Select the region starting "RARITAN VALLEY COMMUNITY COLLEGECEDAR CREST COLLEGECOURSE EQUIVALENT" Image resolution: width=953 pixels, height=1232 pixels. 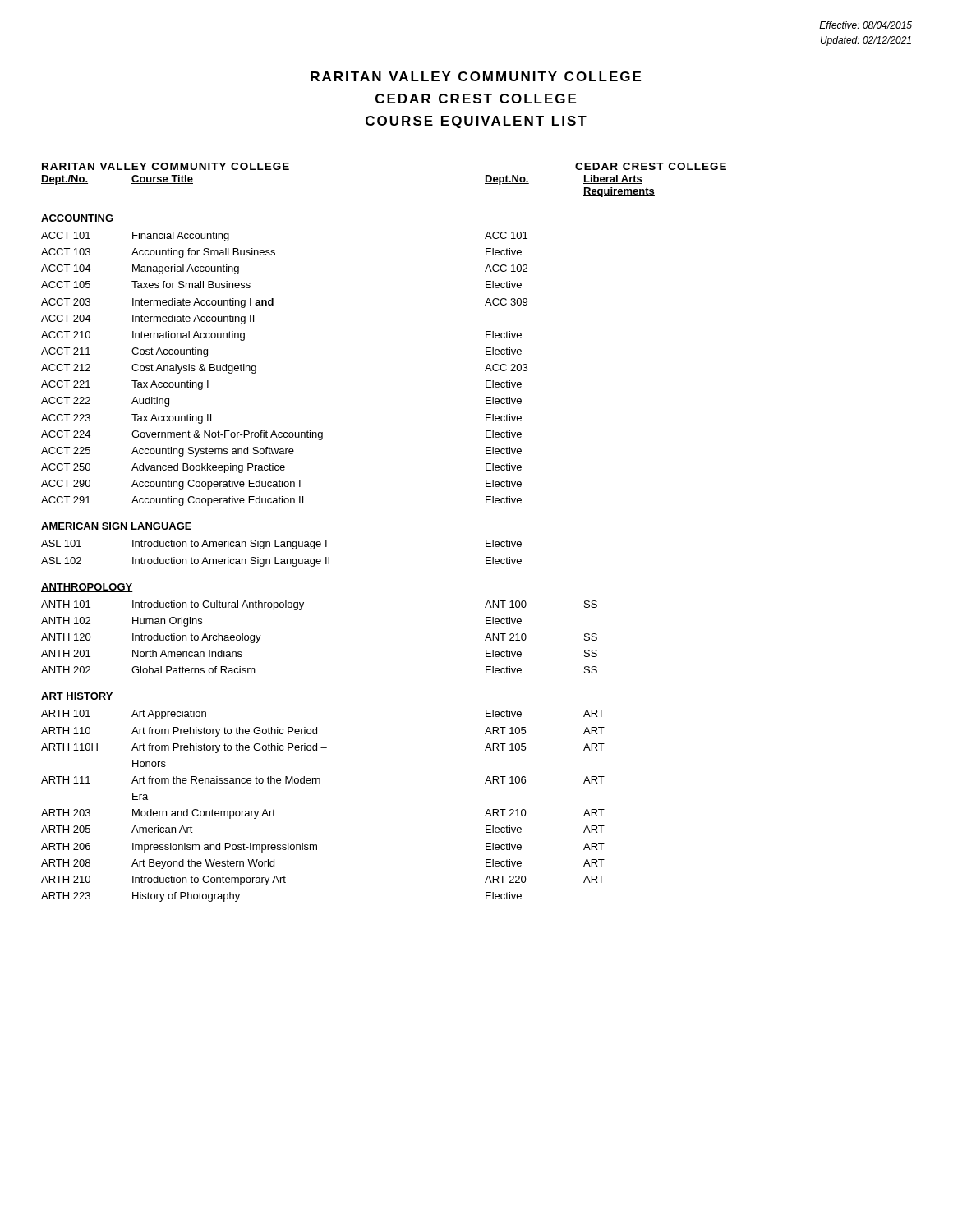point(476,99)
